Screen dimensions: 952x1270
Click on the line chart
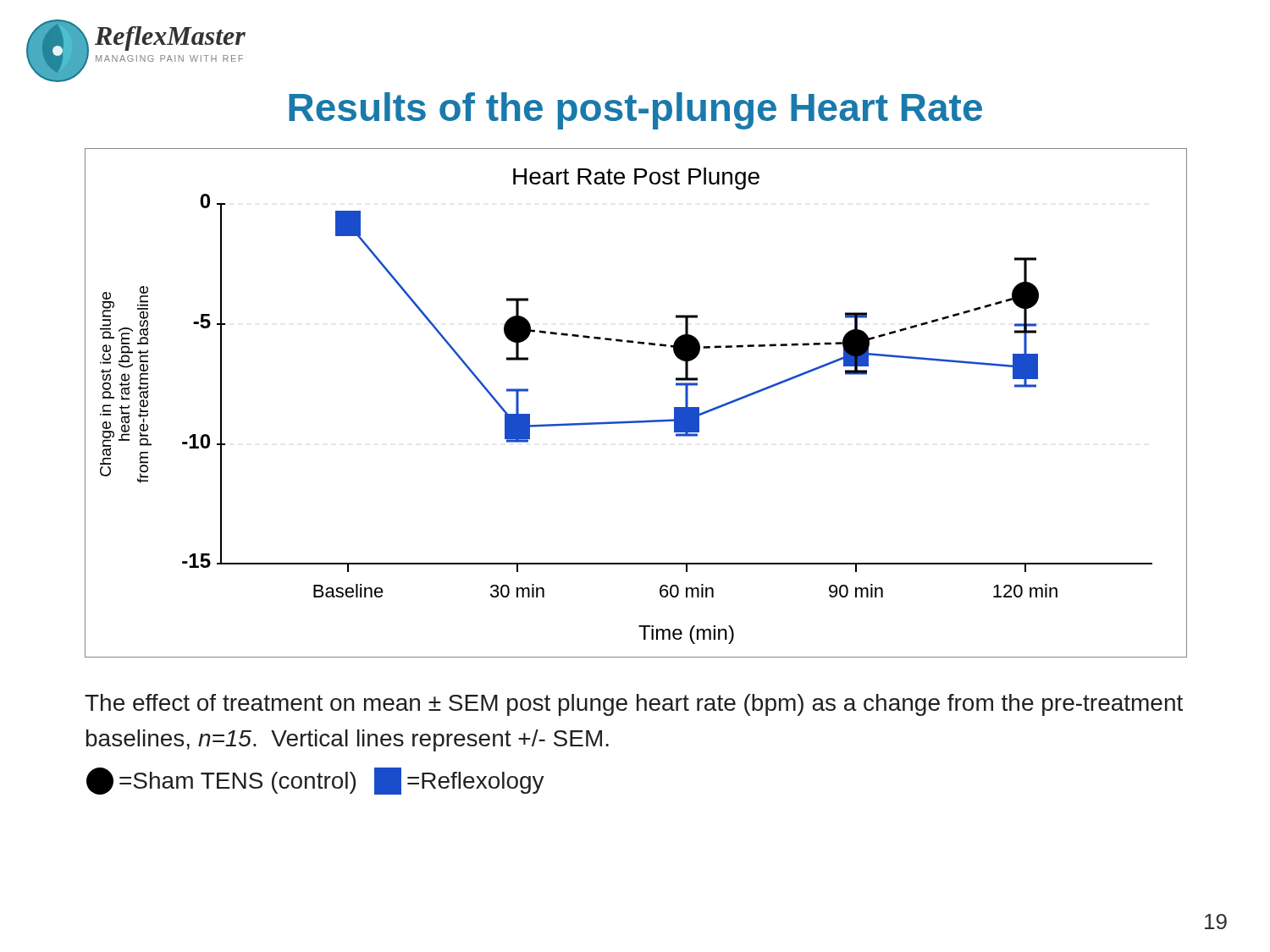[x=636, y=403]
